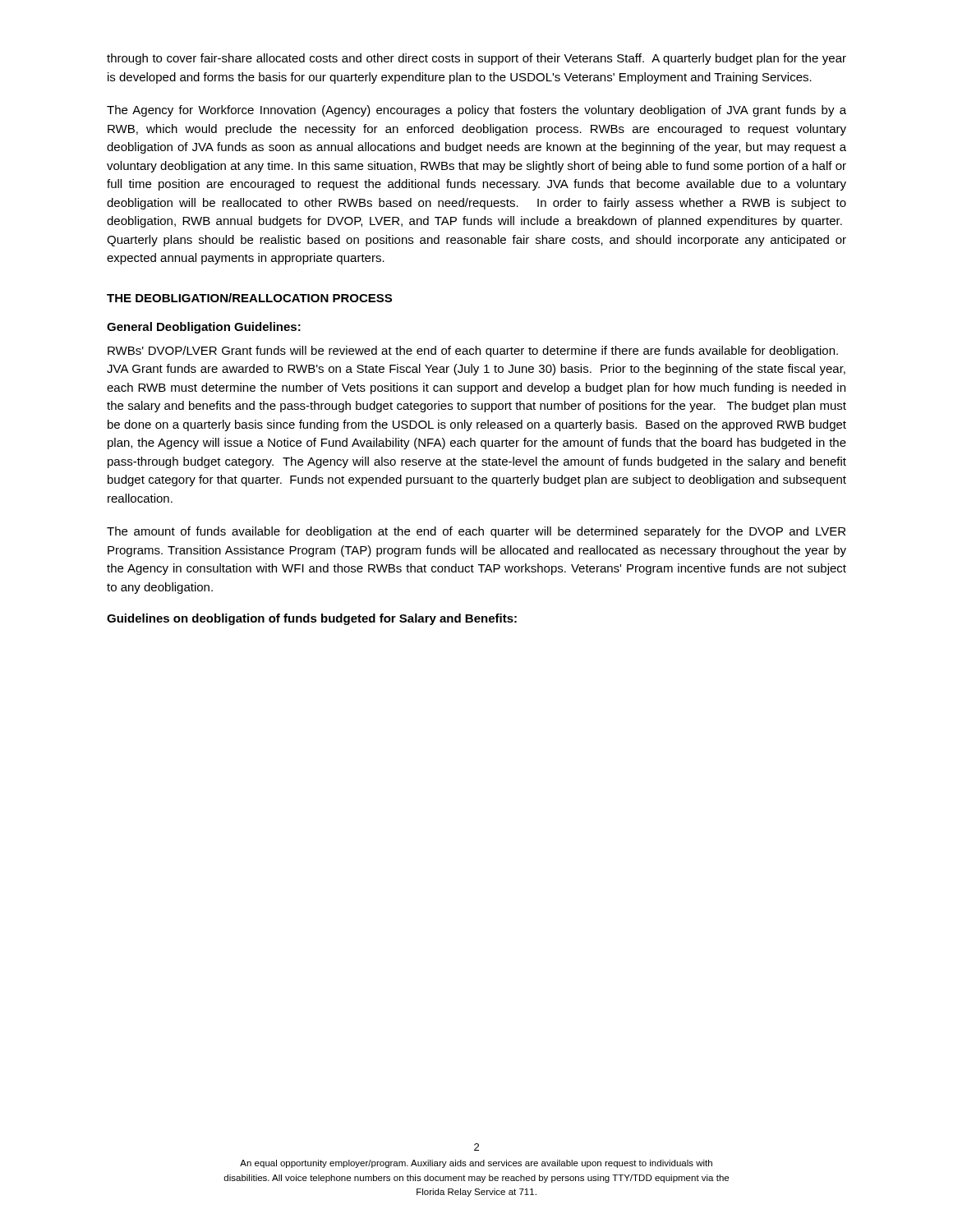Image resolution: width=953 pixels, height=1232 pixels.
Task: Locate the block of text that opens with "The Agency for"
Action: [476, 184]
